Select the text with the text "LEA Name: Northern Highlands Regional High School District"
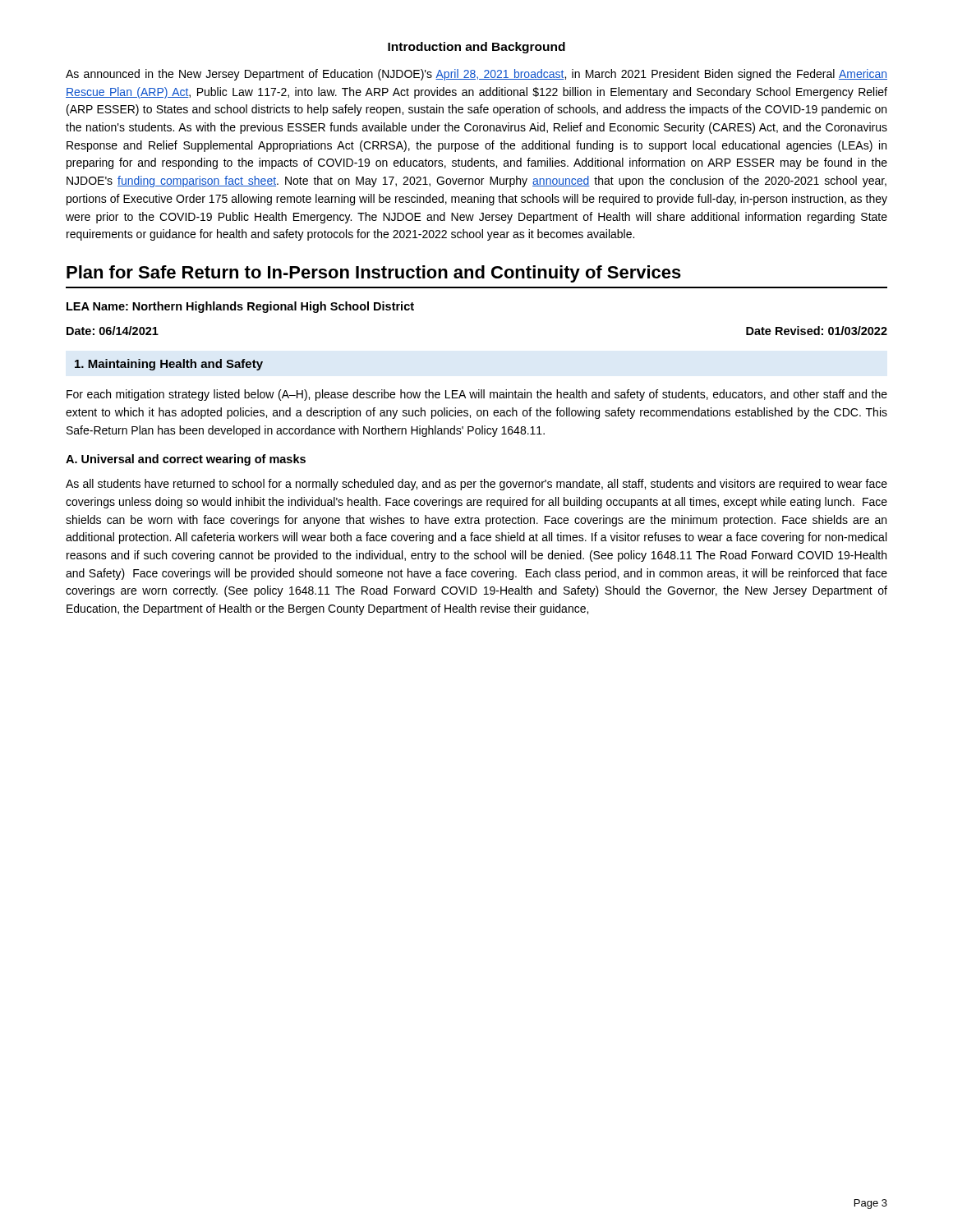This screenshot has width=953, height=1232. (x=240, y=307)
